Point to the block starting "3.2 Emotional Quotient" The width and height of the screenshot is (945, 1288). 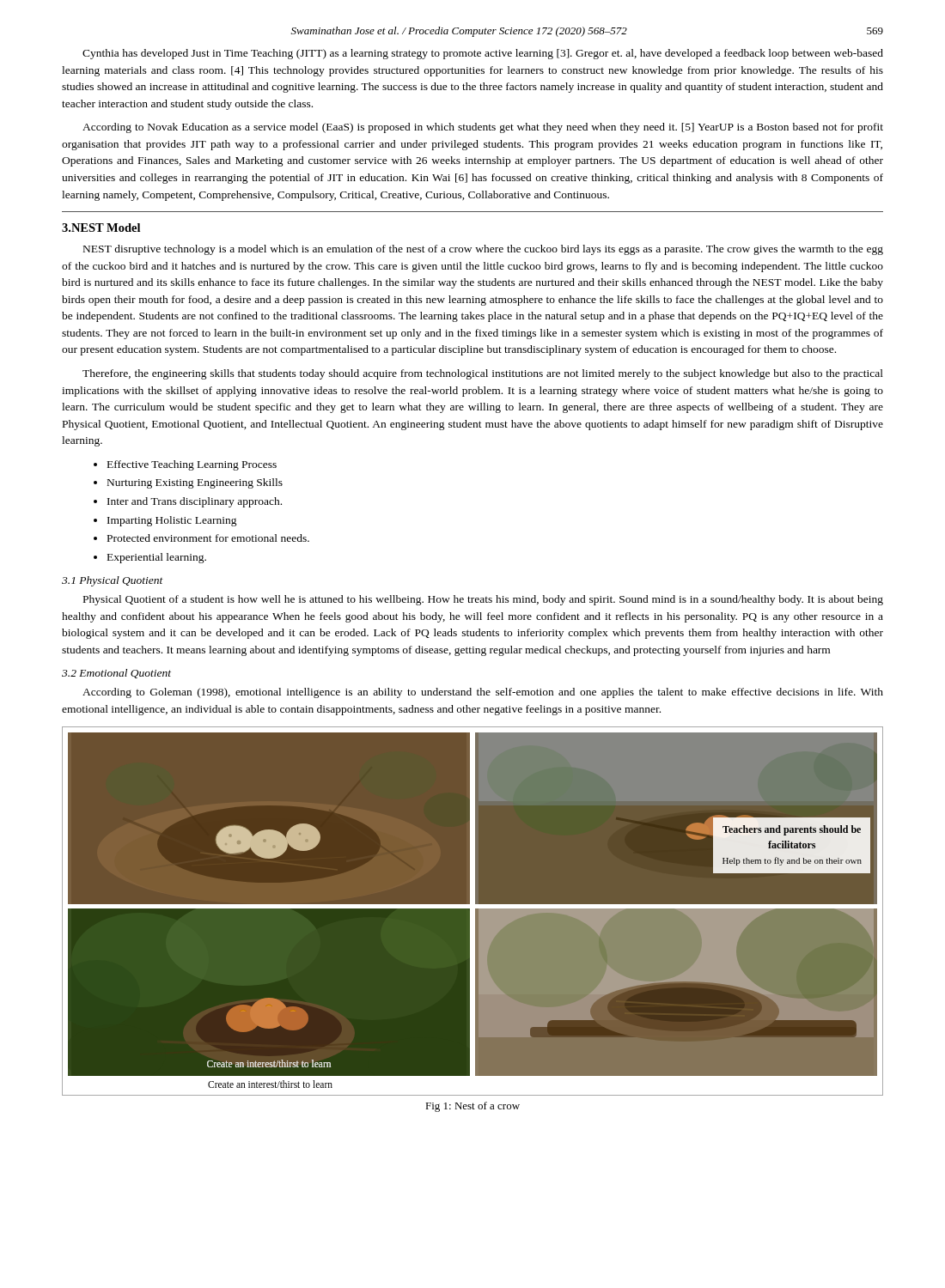click(x=116, y=673)
